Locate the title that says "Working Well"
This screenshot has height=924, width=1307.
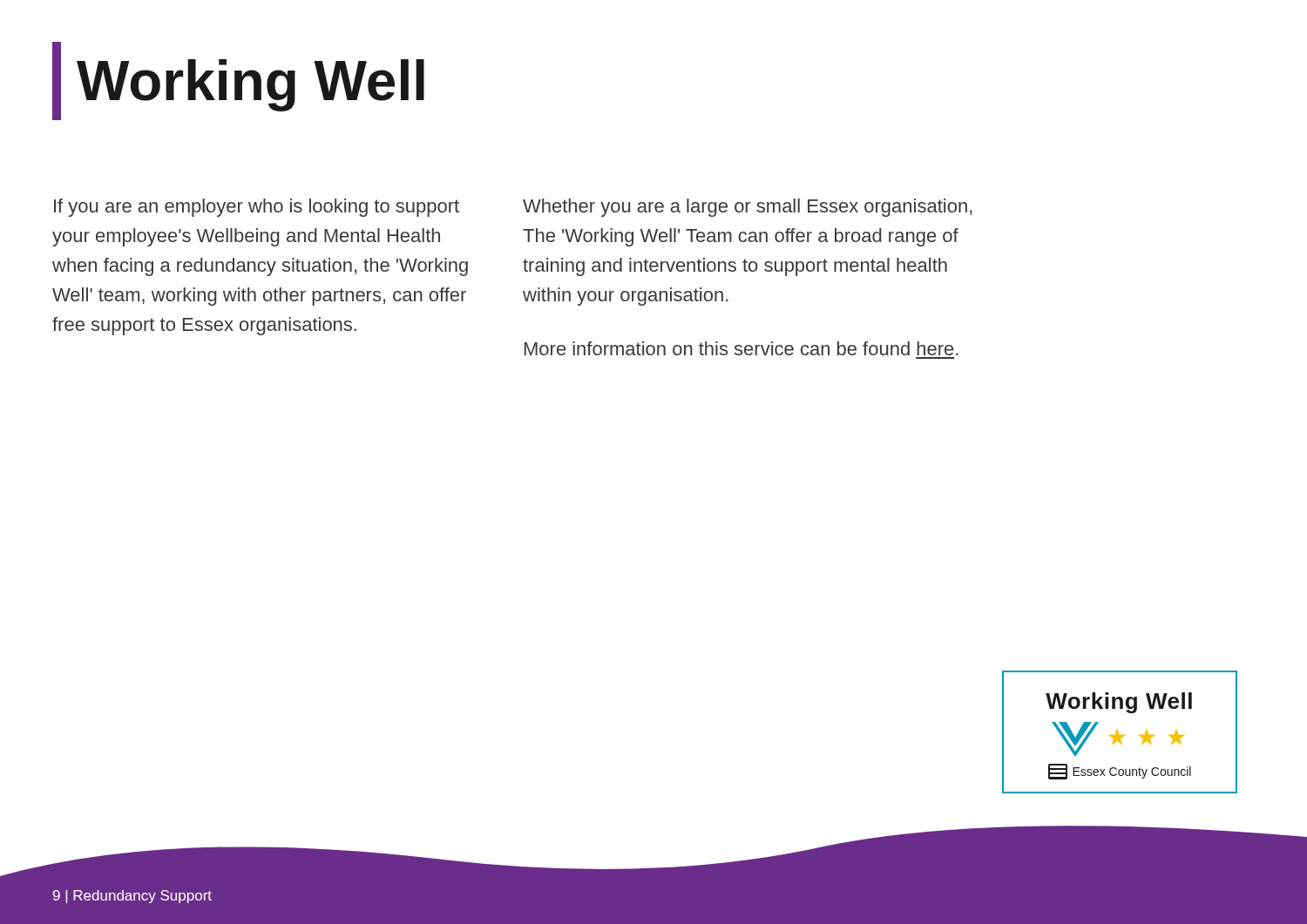pyautogui.click(x=240, y=81)
